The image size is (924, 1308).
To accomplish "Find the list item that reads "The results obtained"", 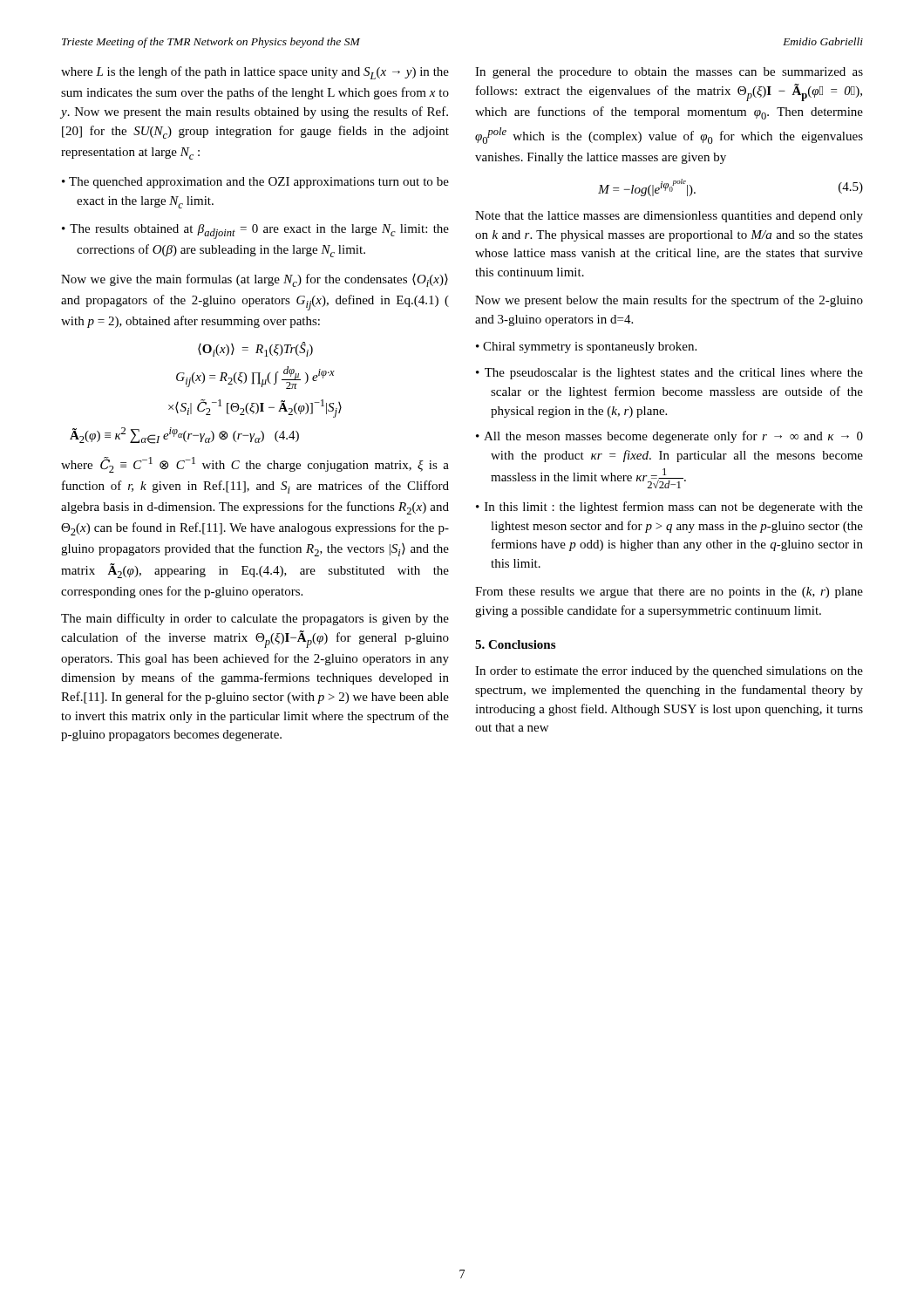I will pyautogui.click(x=259, y=241).
